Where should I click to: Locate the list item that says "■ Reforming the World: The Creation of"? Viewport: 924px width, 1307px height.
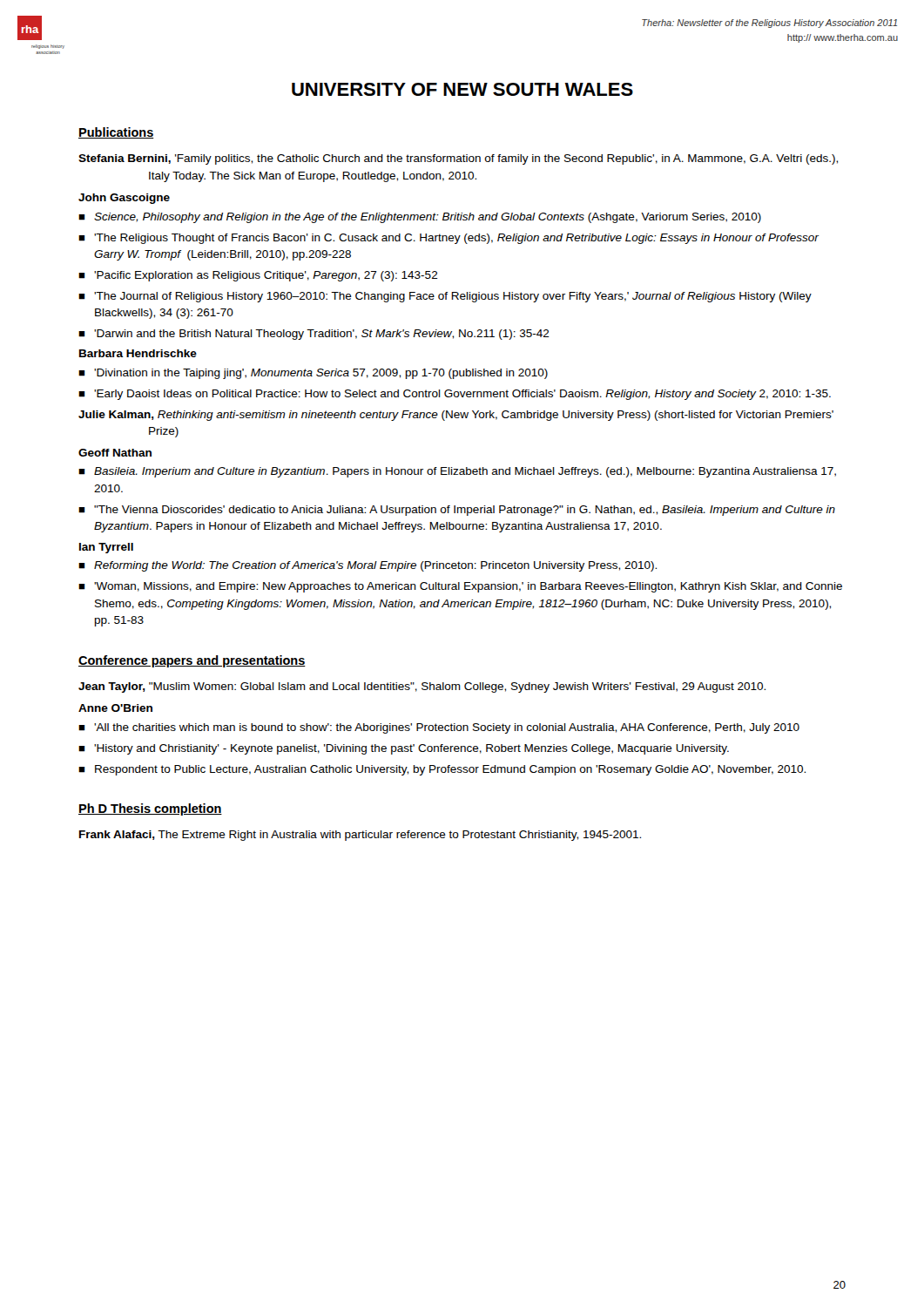pyautogui.click(x=462, y=566)
